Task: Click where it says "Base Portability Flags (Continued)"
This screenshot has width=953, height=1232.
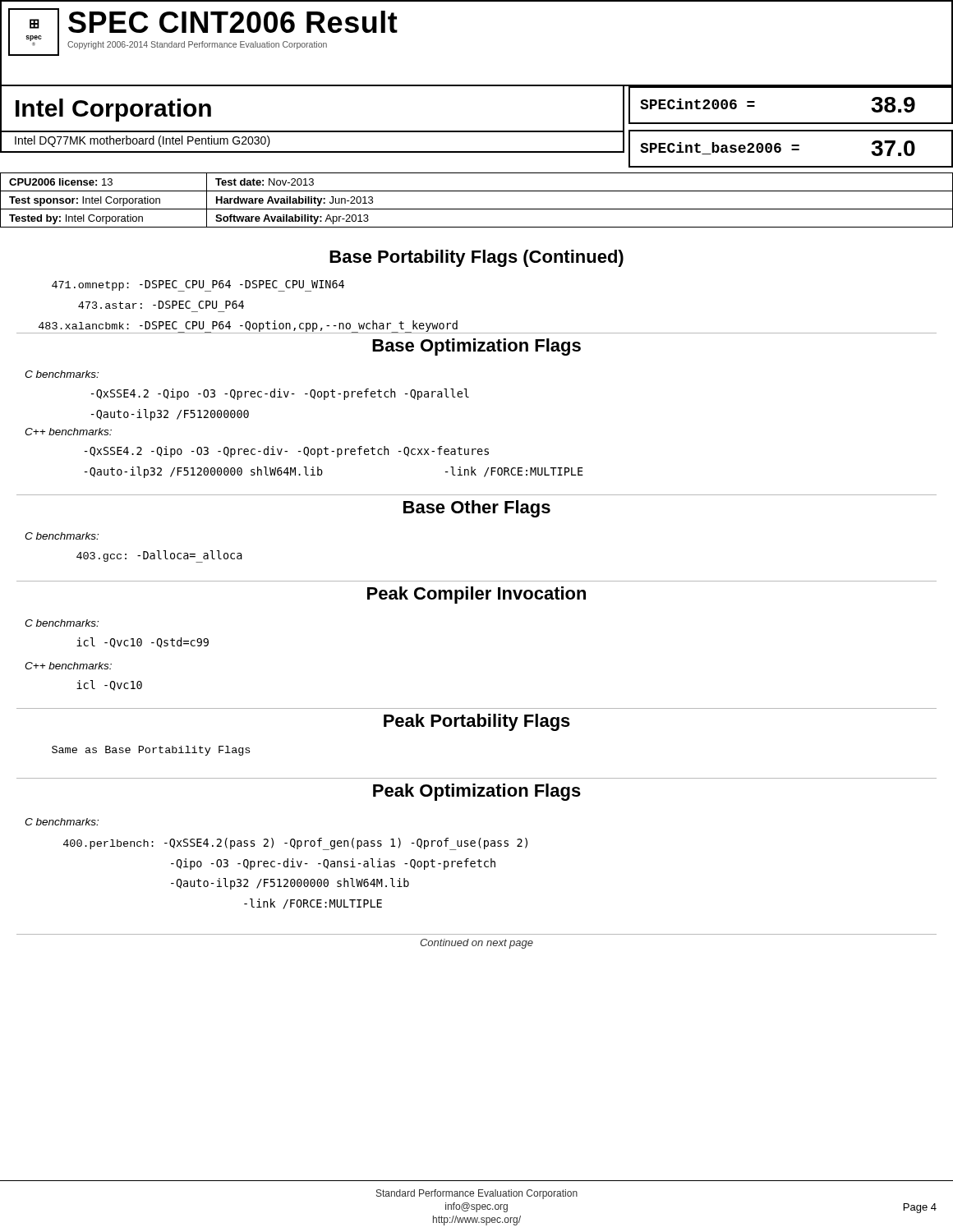Action: click(476, 257)
